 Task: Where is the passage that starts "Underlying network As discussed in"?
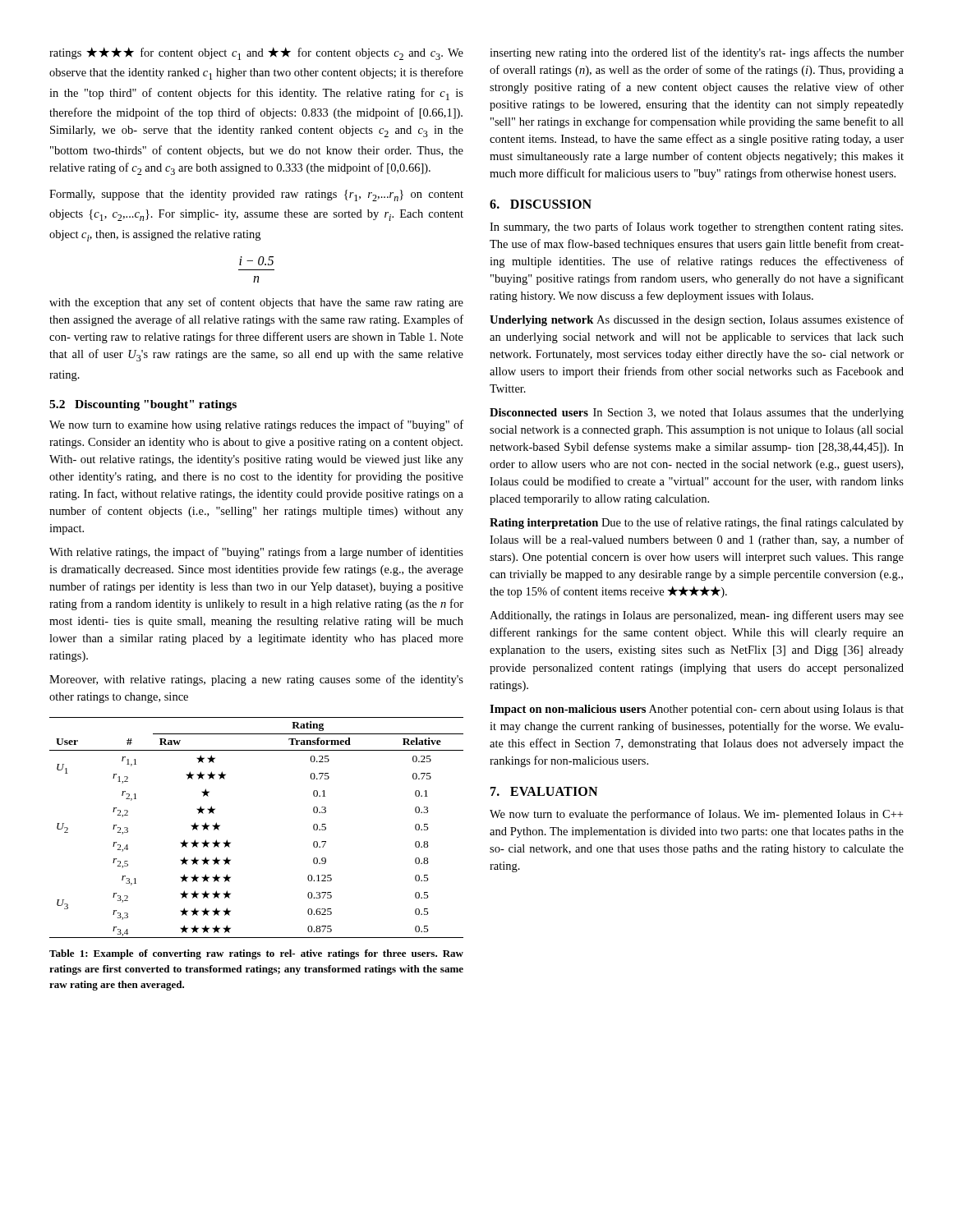tap(697, 355)
